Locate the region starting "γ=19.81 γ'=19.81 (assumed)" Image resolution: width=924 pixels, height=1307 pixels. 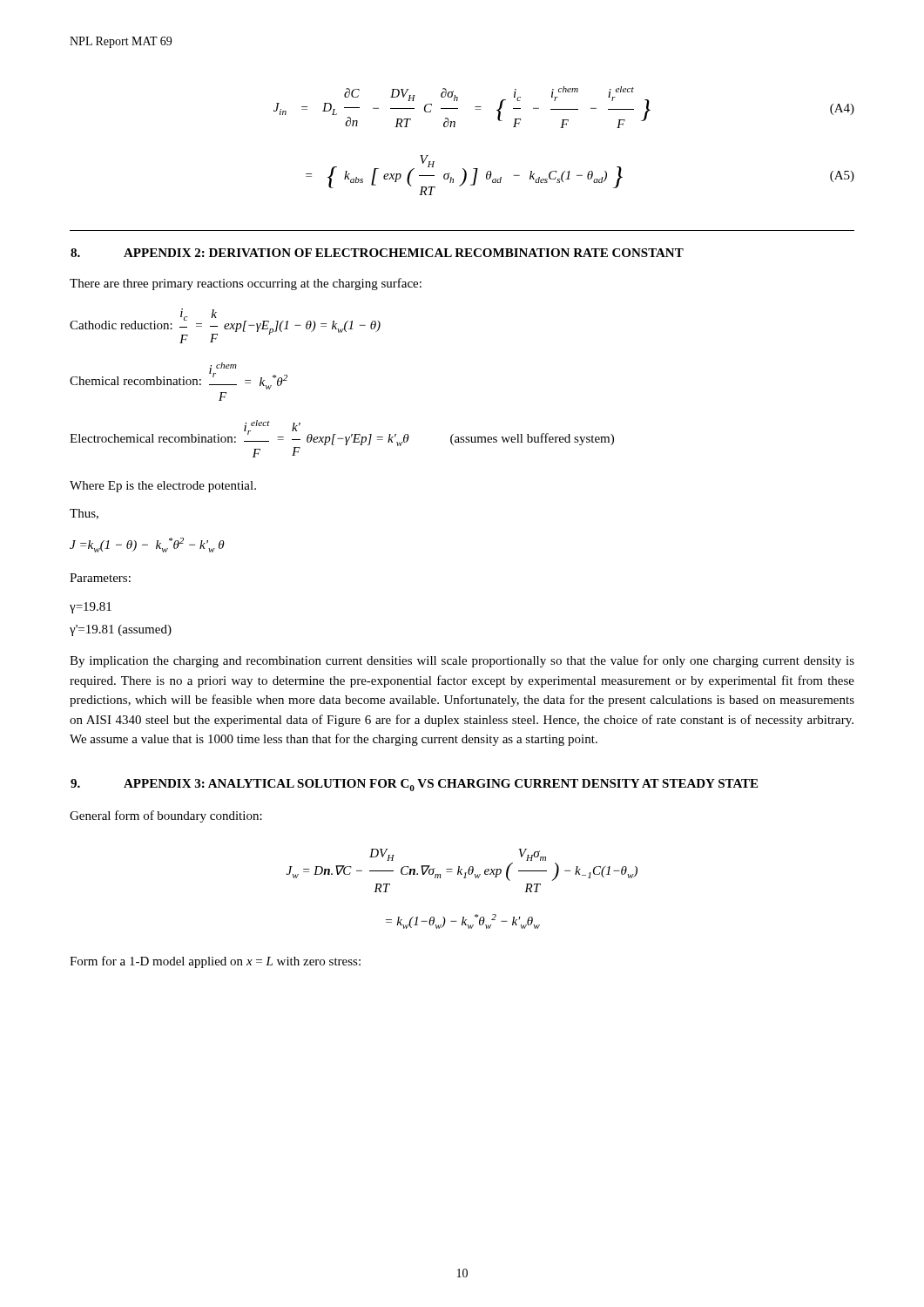click(121, 618)
